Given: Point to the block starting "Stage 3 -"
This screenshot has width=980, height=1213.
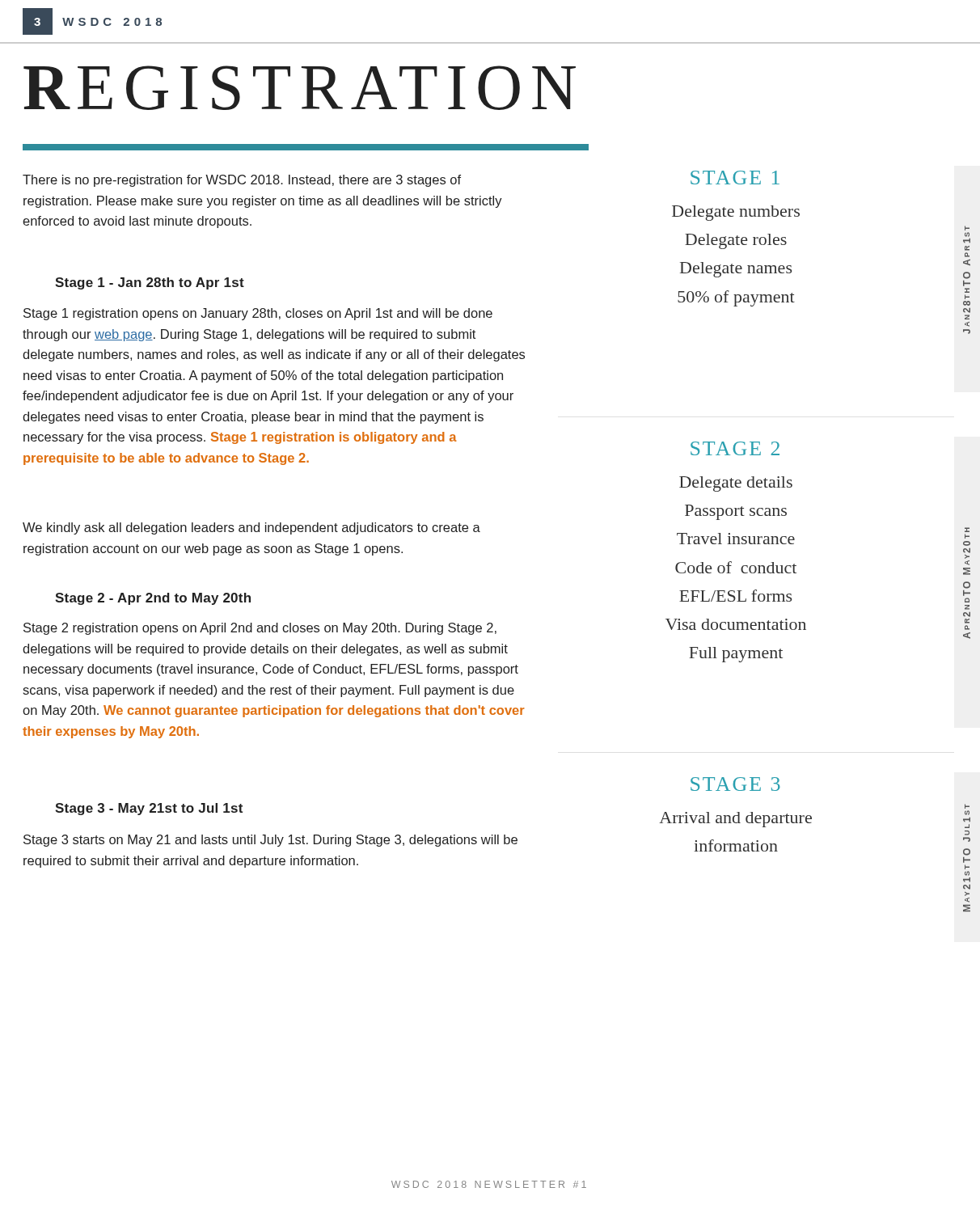Looking at the screenshot, I should tap(149, 808).
